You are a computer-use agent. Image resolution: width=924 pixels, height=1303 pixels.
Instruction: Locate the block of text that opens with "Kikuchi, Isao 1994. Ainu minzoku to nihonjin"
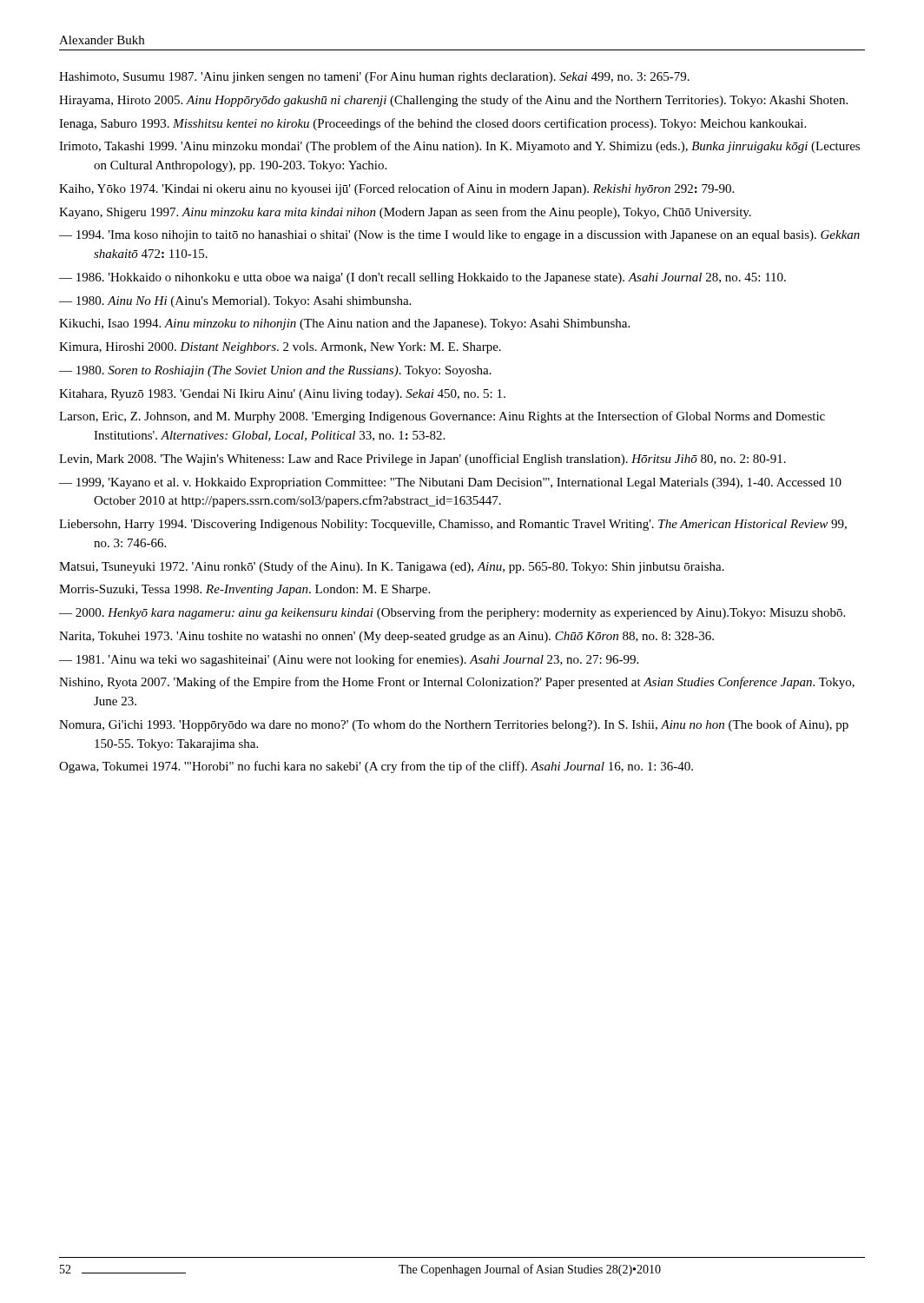tap(345, 323)
